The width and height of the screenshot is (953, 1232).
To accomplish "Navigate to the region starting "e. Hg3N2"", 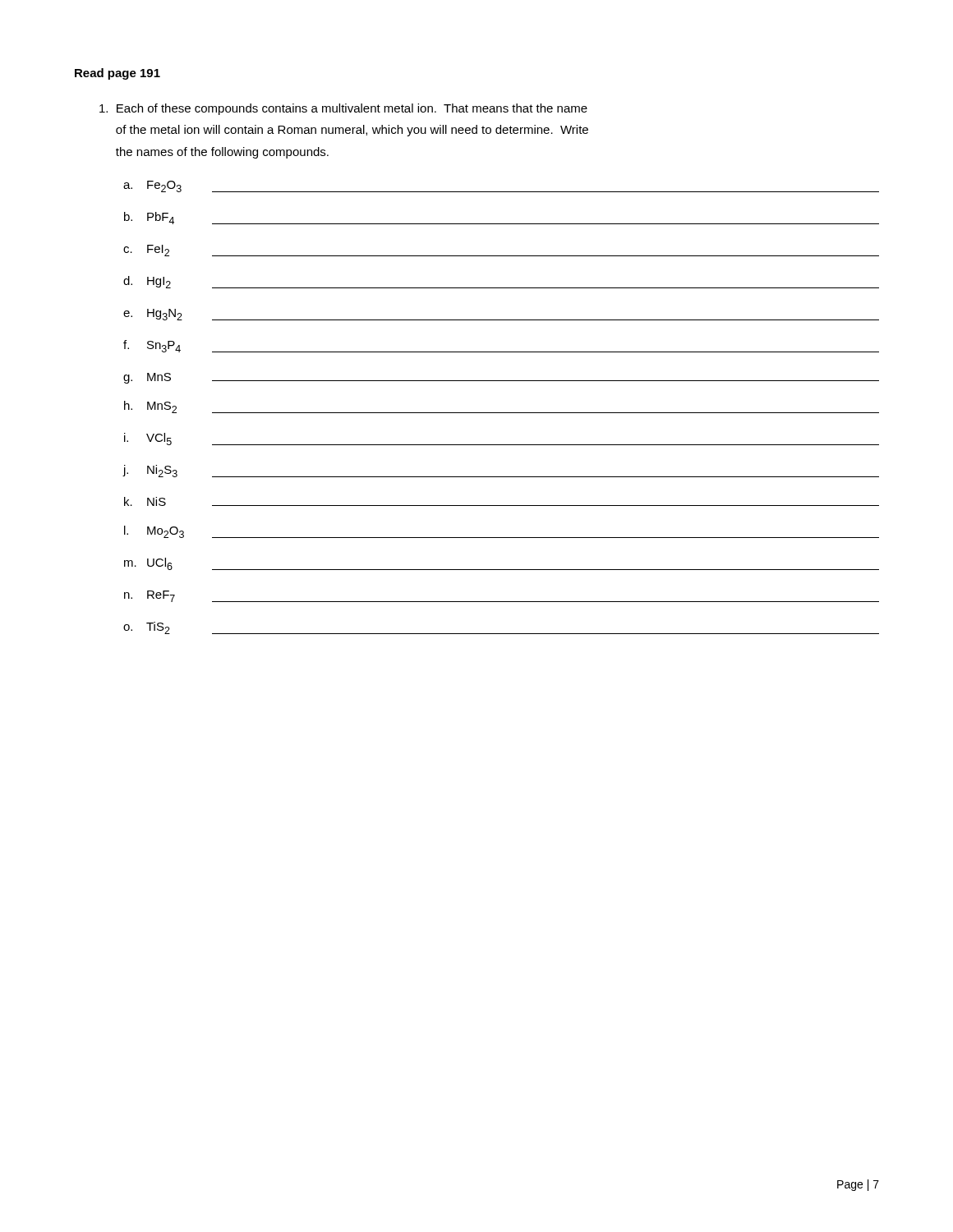I will [x=501, y=314].
